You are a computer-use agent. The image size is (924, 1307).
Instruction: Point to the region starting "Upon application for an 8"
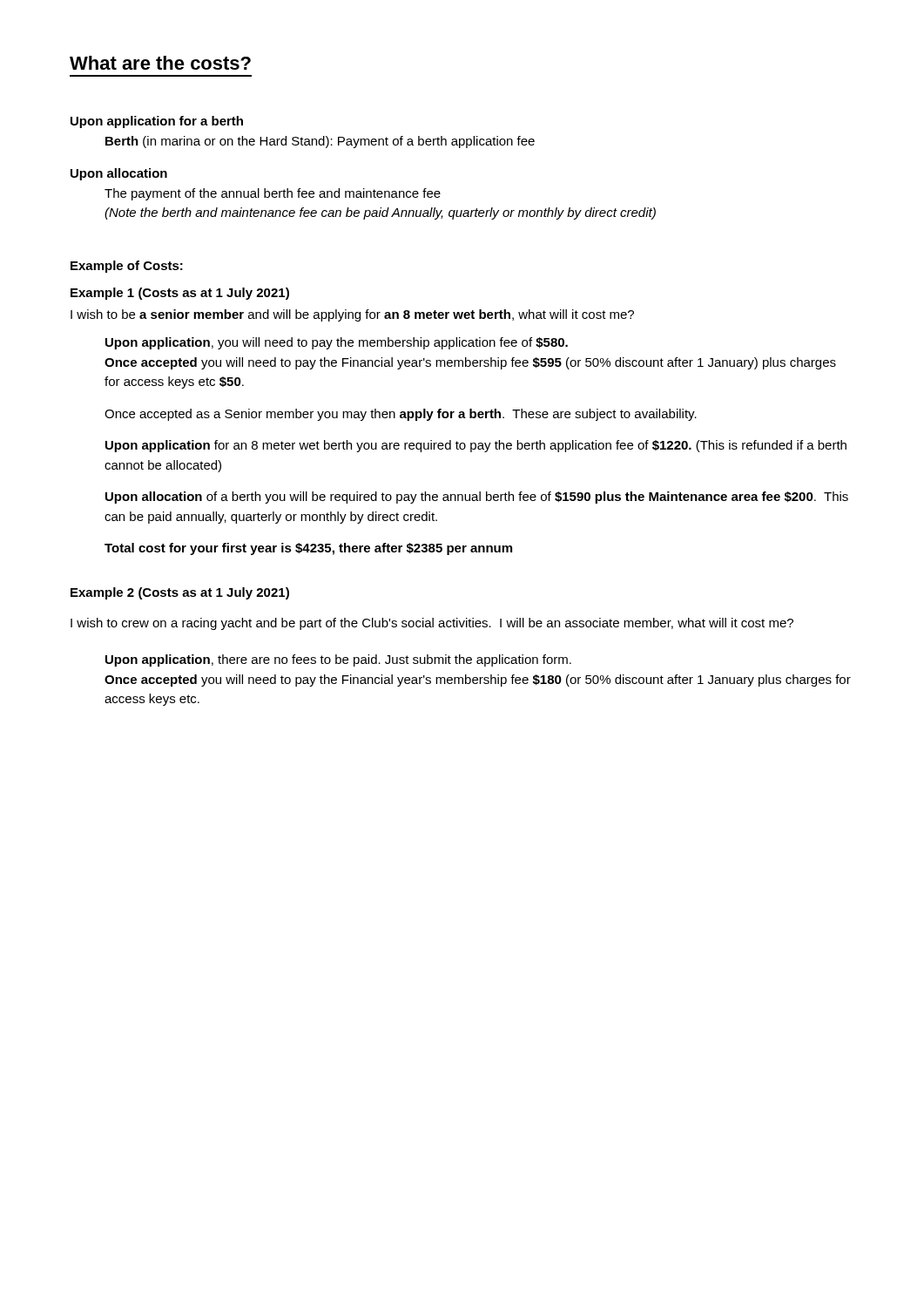[476, 455]
